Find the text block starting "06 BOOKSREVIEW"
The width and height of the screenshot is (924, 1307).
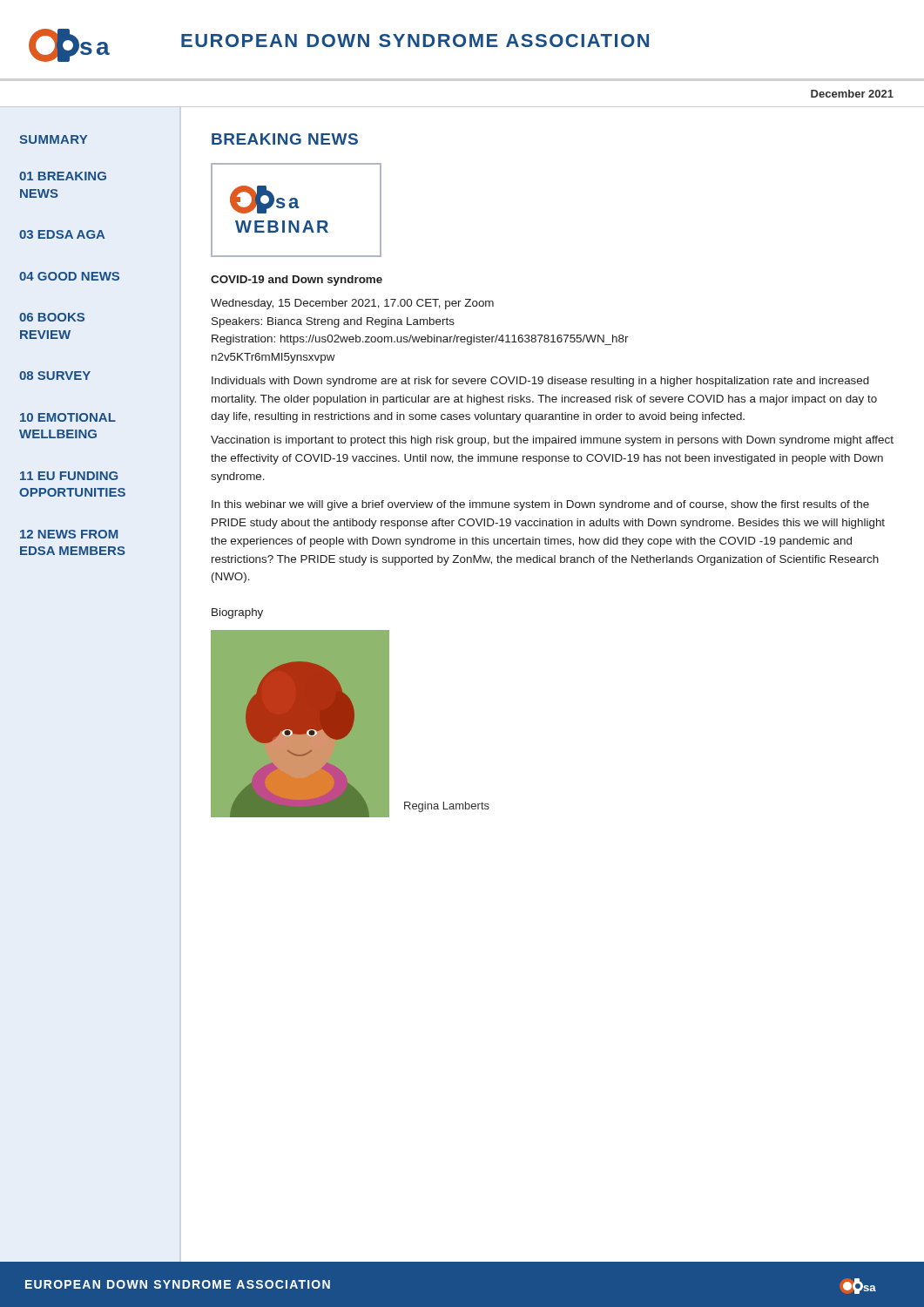[52, 325]
